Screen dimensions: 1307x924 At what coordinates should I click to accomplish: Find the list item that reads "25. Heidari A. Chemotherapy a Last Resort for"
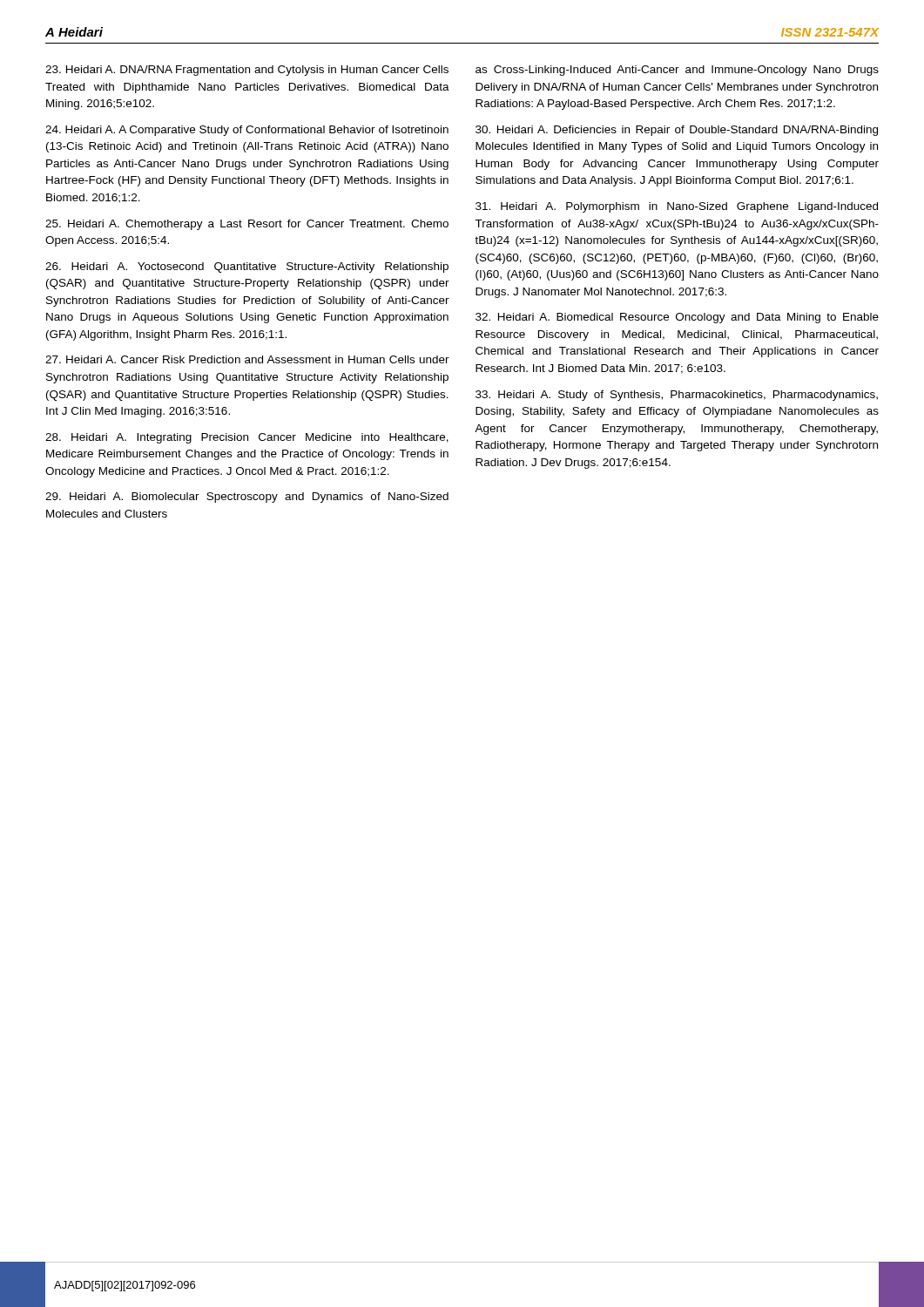pos(247,232)
